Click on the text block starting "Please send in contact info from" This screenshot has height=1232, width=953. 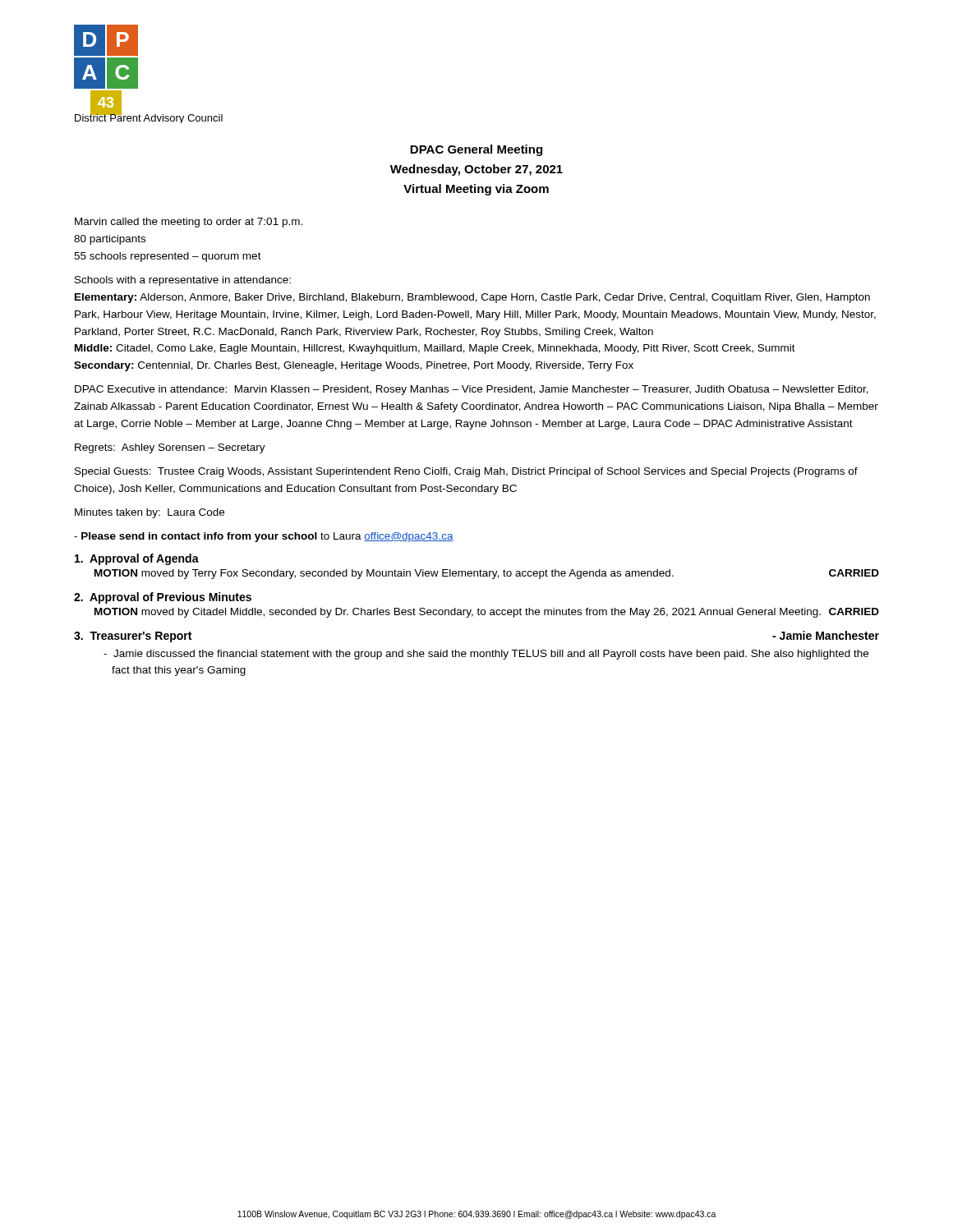point(263,536)
